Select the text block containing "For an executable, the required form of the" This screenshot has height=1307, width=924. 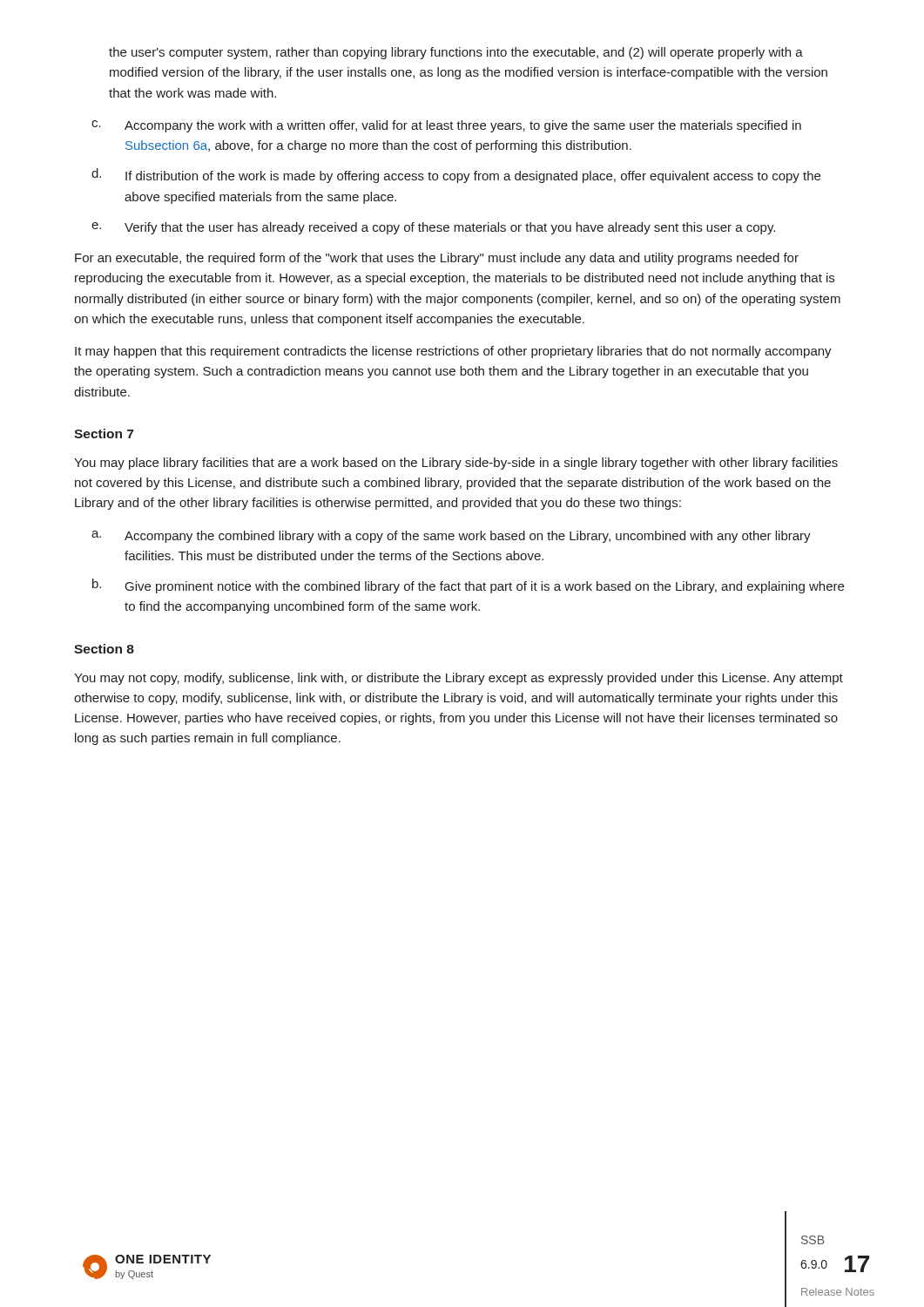[x=462, y=288]
